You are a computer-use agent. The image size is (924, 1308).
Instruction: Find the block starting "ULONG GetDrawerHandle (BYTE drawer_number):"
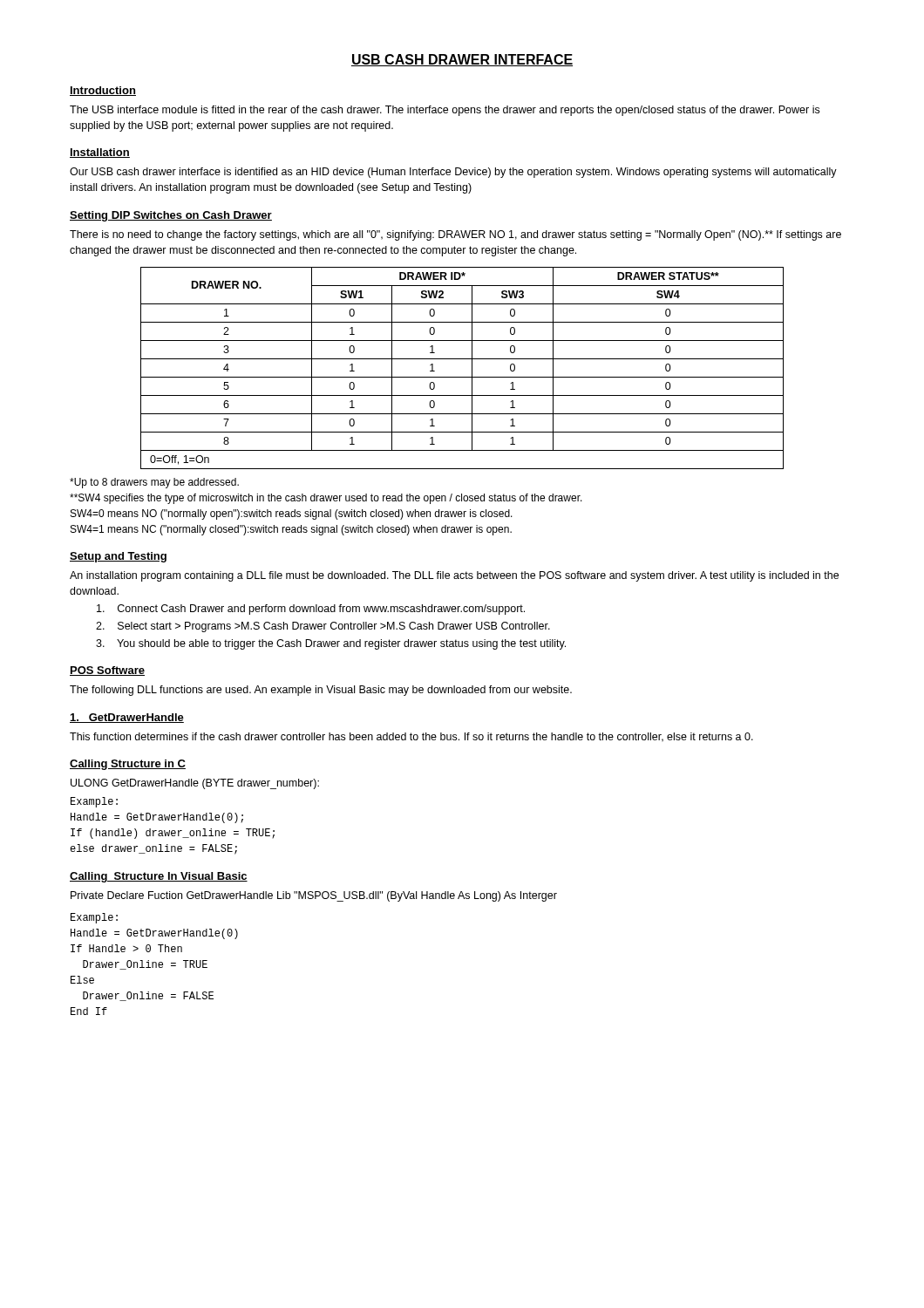[195, 784]
